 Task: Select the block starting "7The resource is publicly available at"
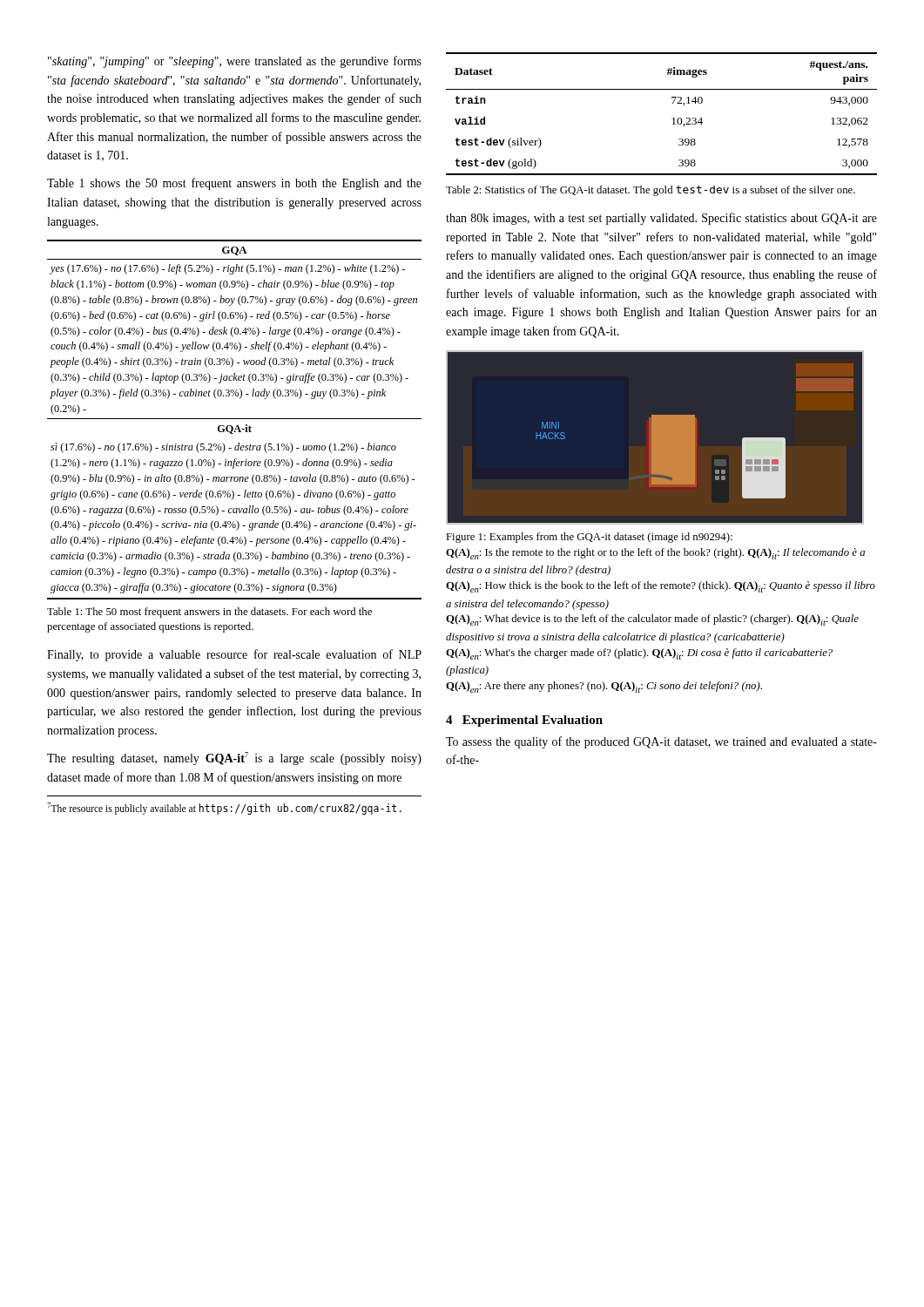pos(225,808)
